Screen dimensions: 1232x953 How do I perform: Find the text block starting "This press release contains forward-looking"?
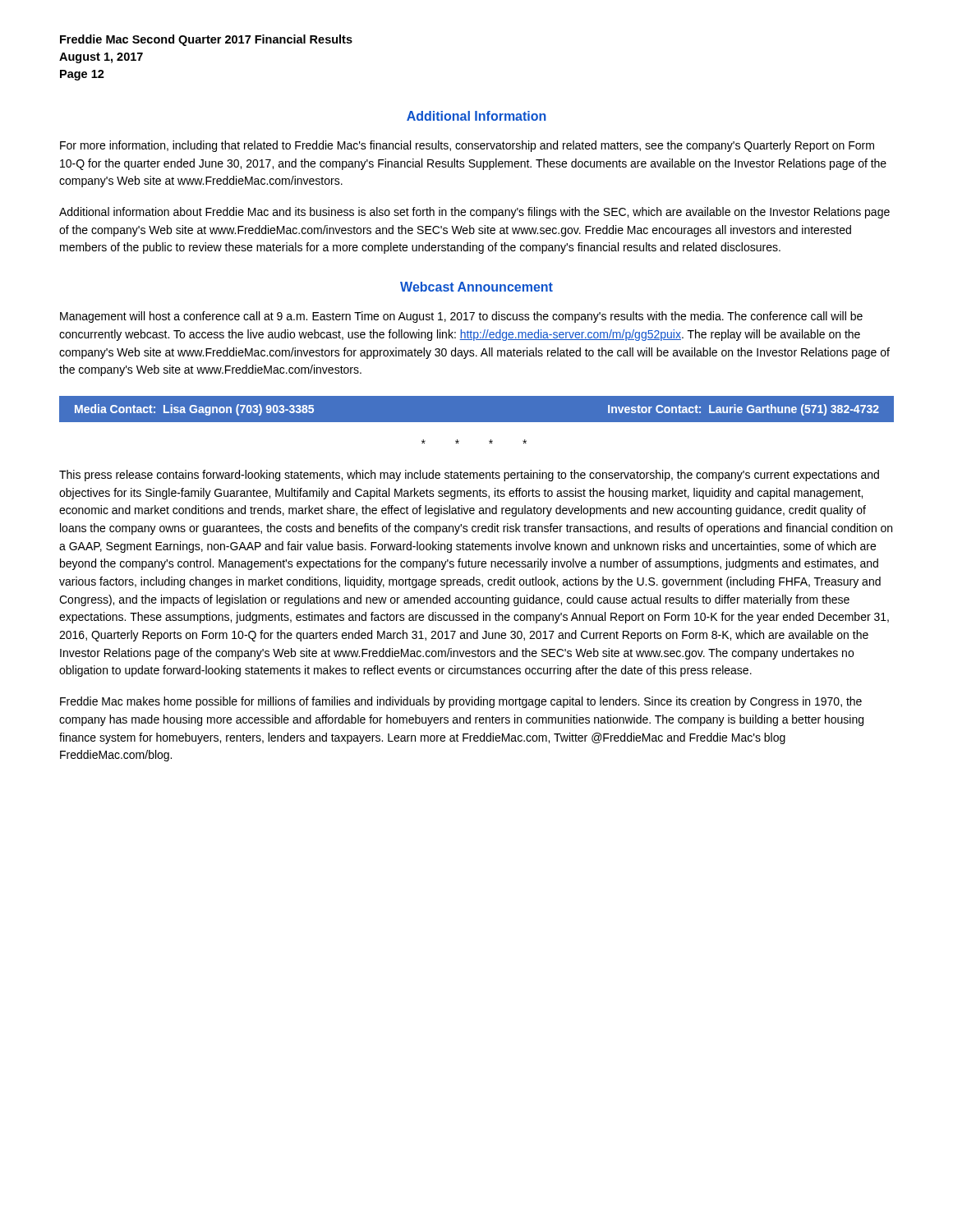click(476, 573)
